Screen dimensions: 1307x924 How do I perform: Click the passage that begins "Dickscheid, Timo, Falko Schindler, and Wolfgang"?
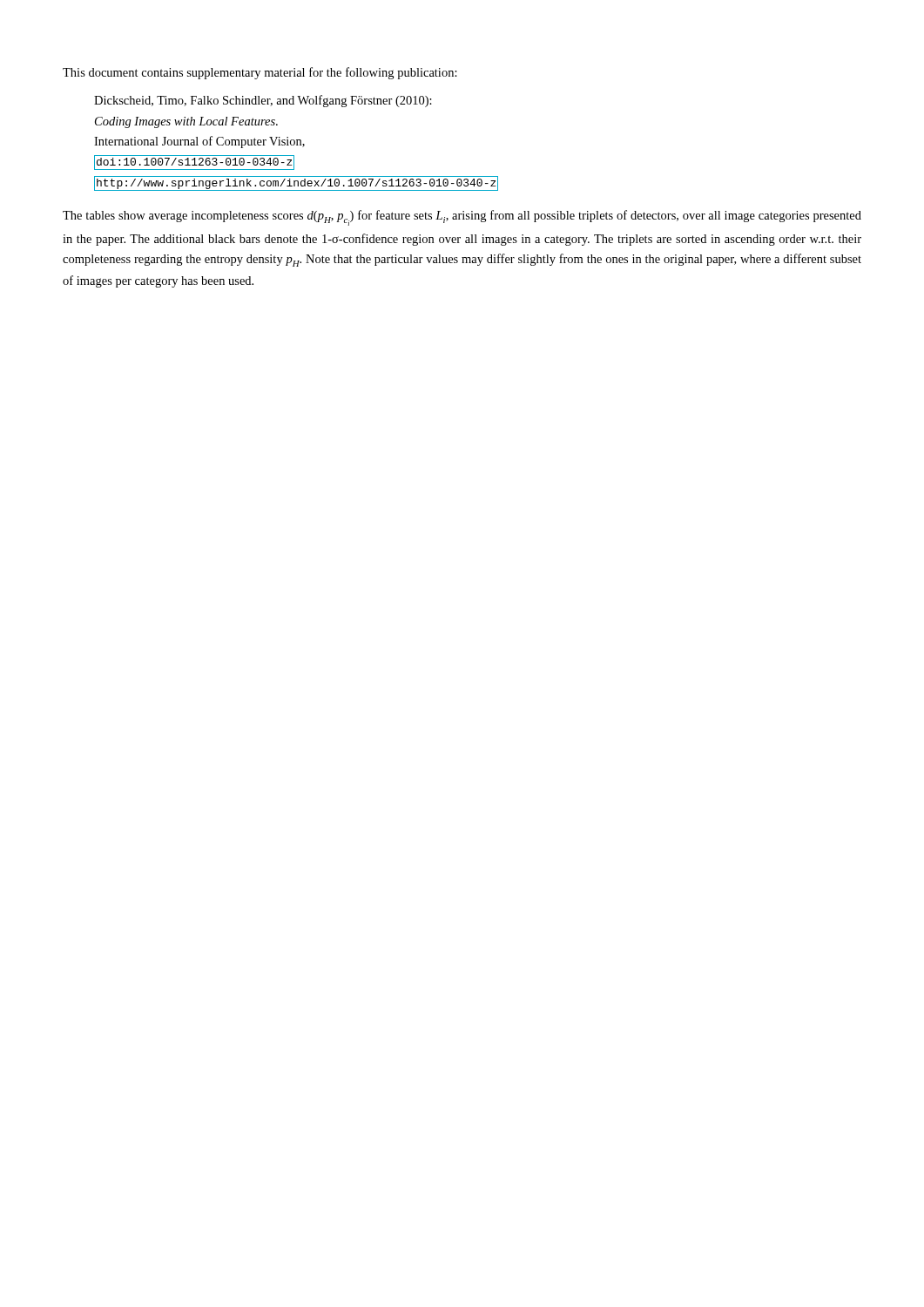296,142
